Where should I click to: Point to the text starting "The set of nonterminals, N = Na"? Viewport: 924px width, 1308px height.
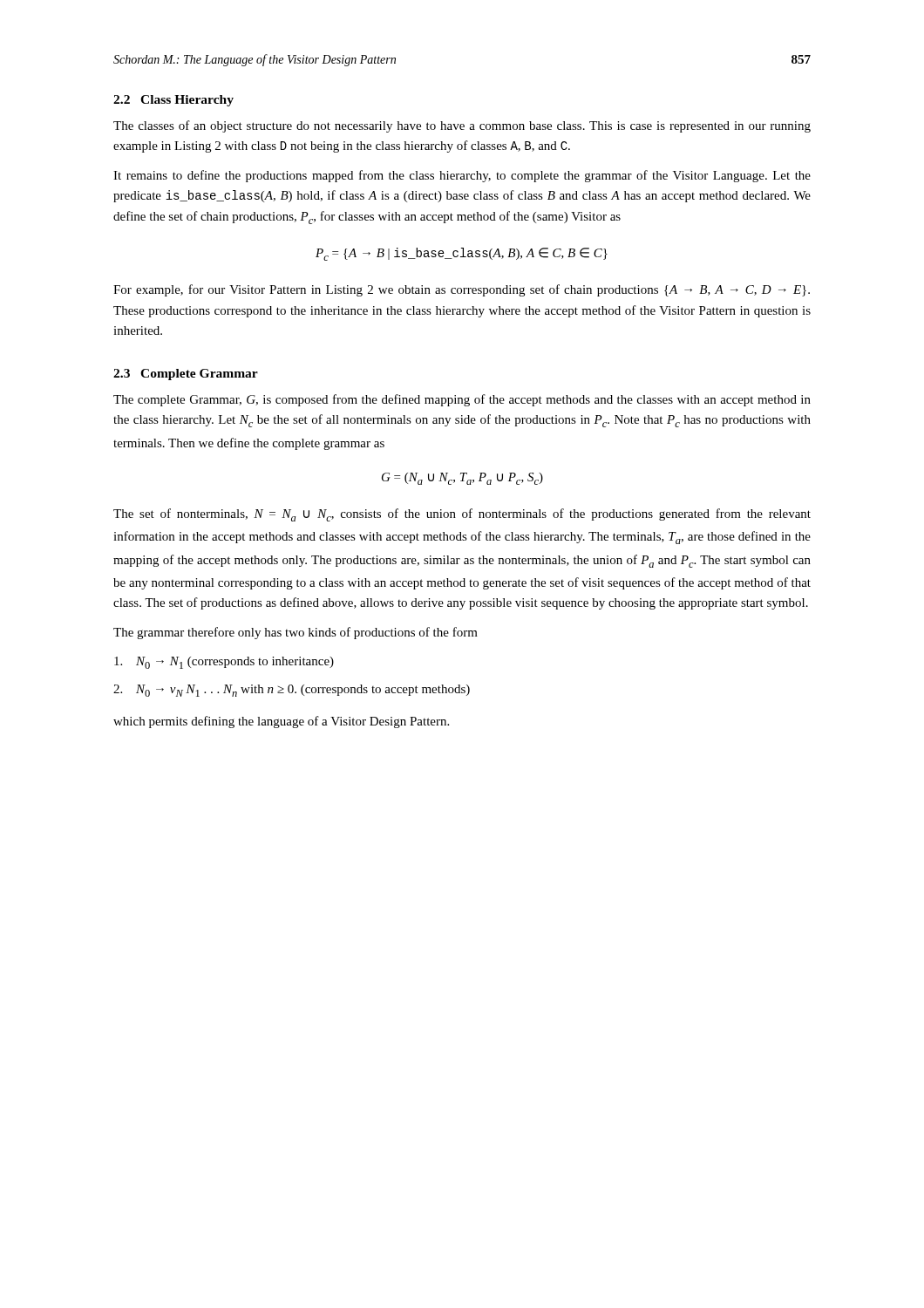click(x=462, y=573)
